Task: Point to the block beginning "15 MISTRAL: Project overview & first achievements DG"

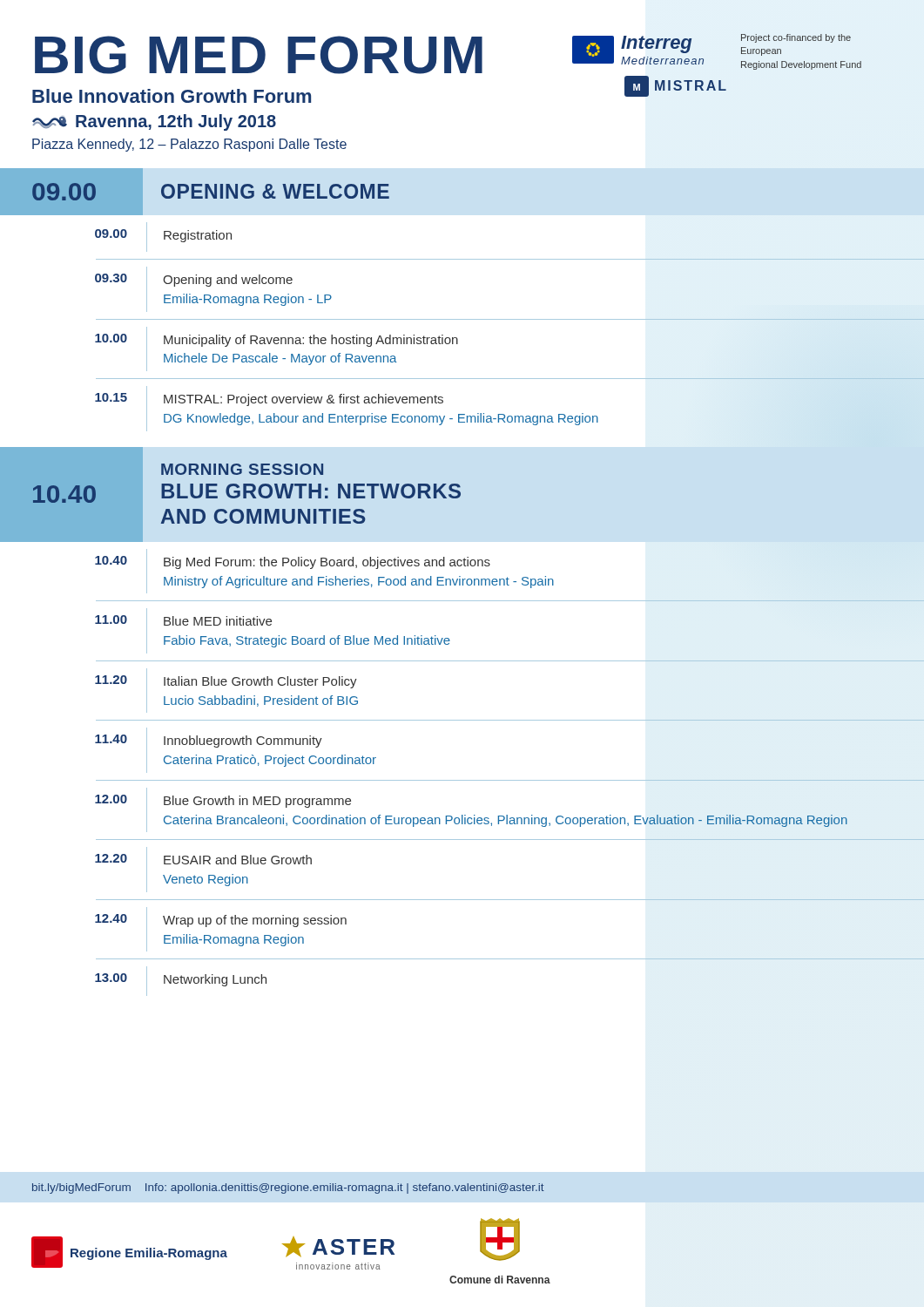Action: coord(462,408)
